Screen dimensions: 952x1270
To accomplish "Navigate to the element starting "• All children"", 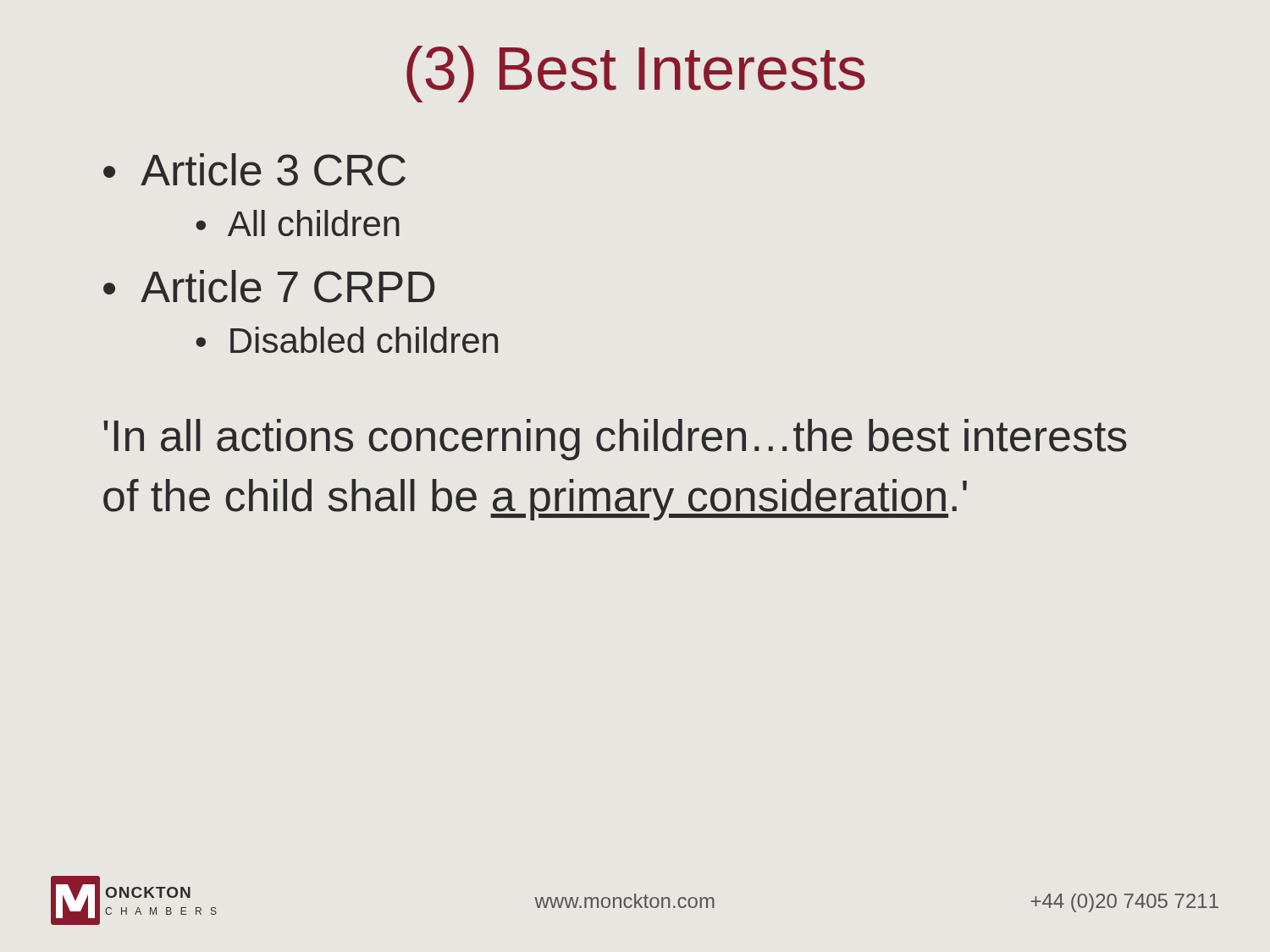I will [298, 224].
